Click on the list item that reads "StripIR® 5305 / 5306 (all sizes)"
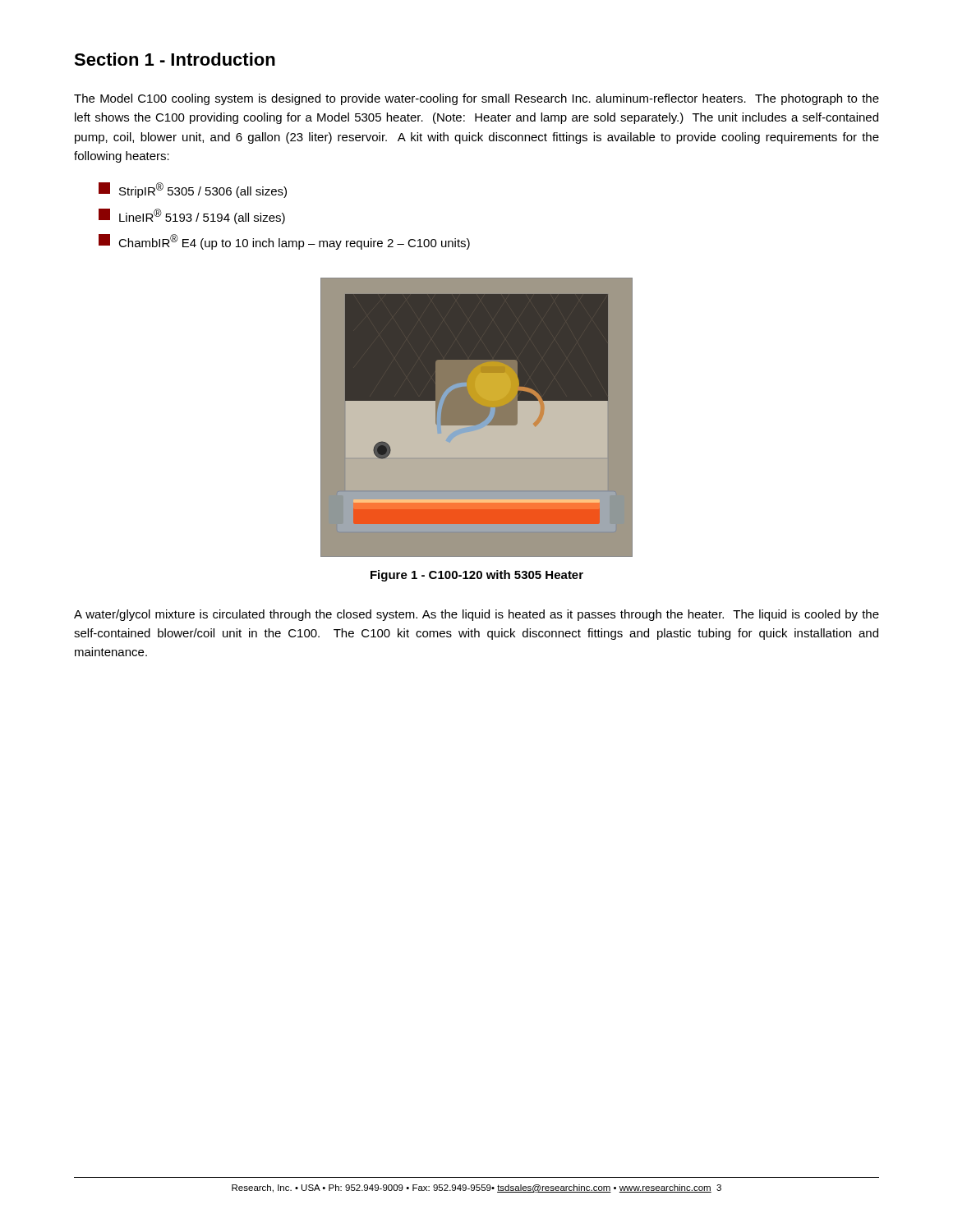Screen dimensions: 1232x953 (x=193, y=190)
